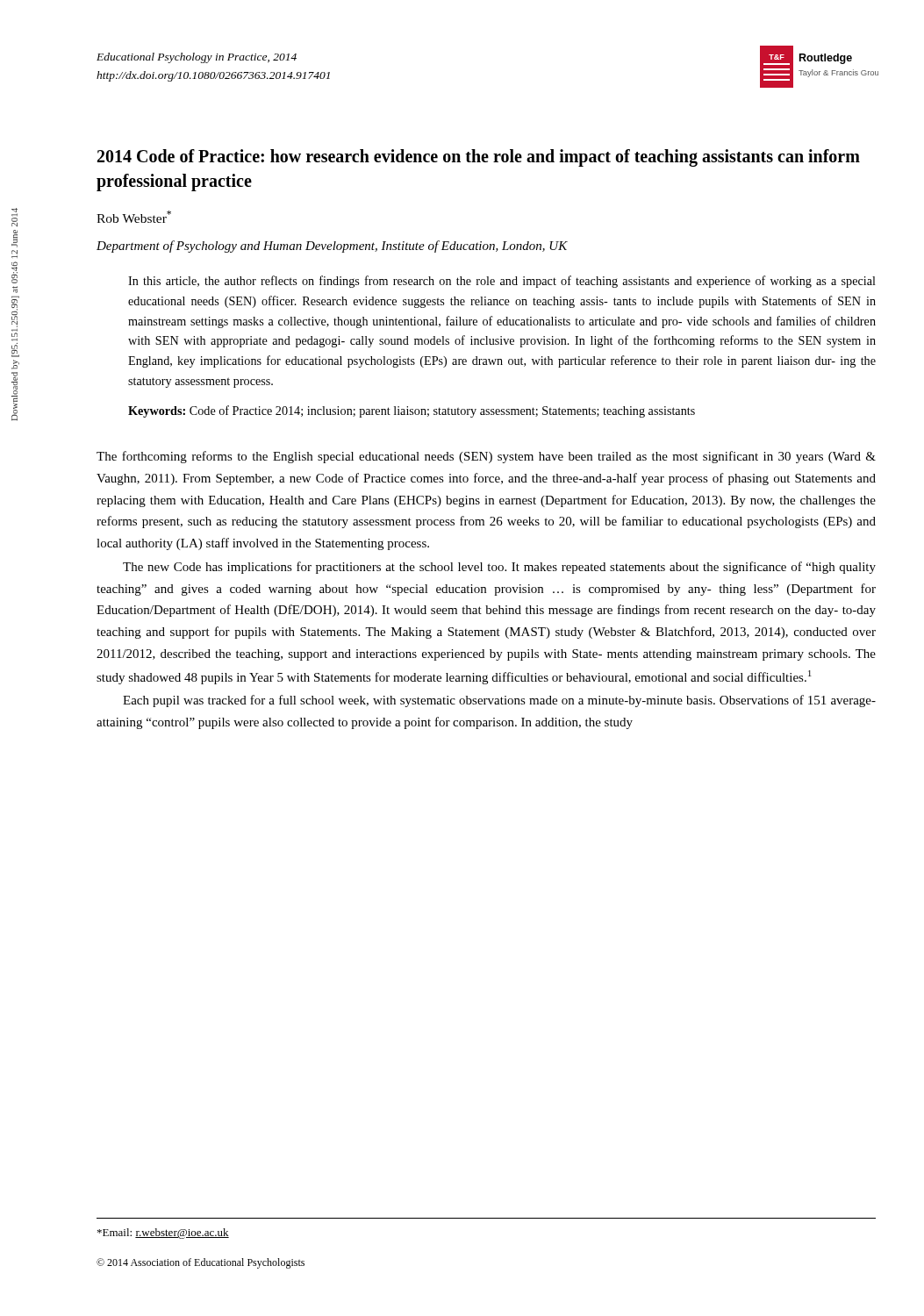This screenshot has width=924, height=1316.
Task: Where is the passage that starts "The new Code has implications"?
Action: pos(486,622)
